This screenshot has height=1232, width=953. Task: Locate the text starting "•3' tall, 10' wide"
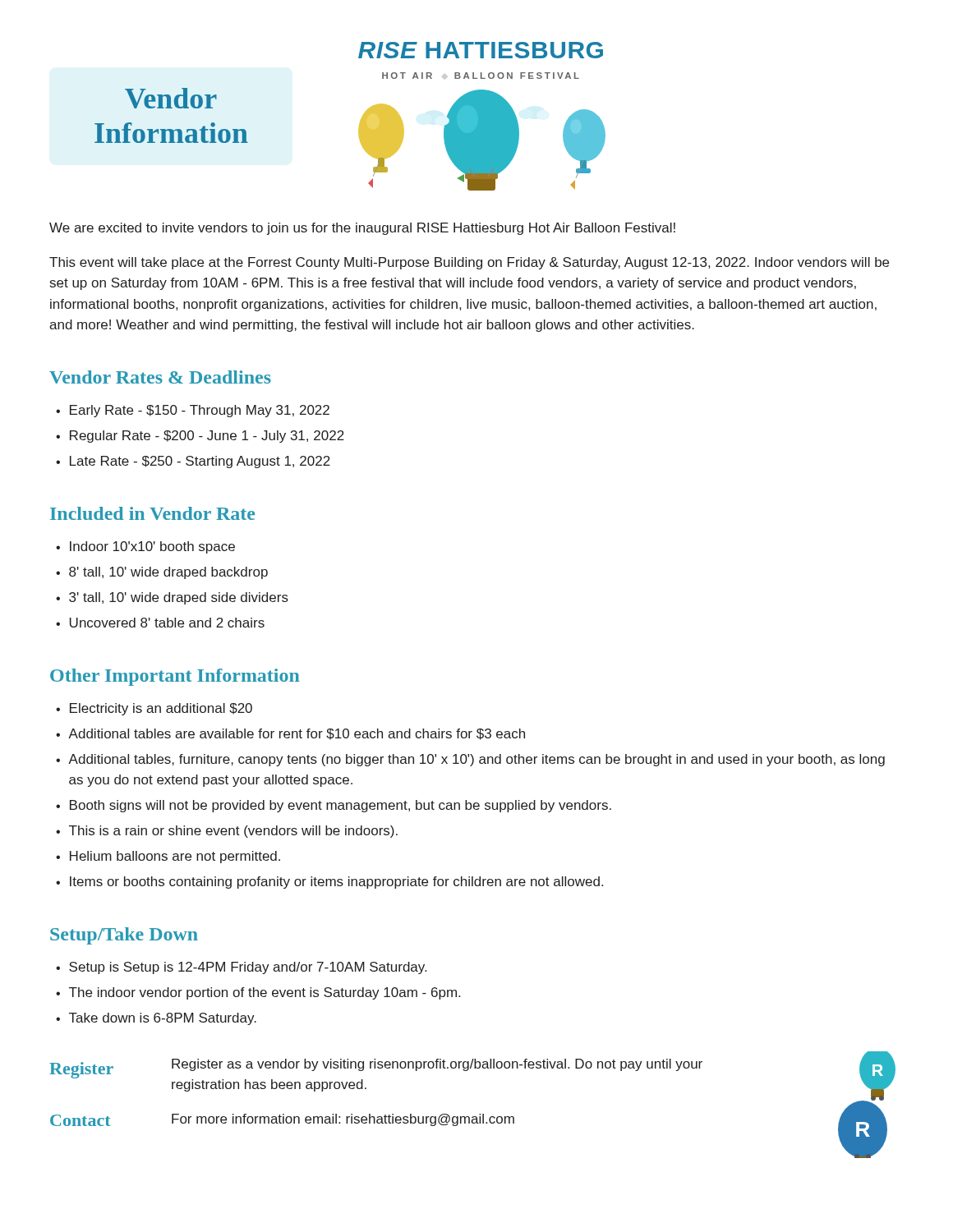pyautogui.click(x=172, y=598)
